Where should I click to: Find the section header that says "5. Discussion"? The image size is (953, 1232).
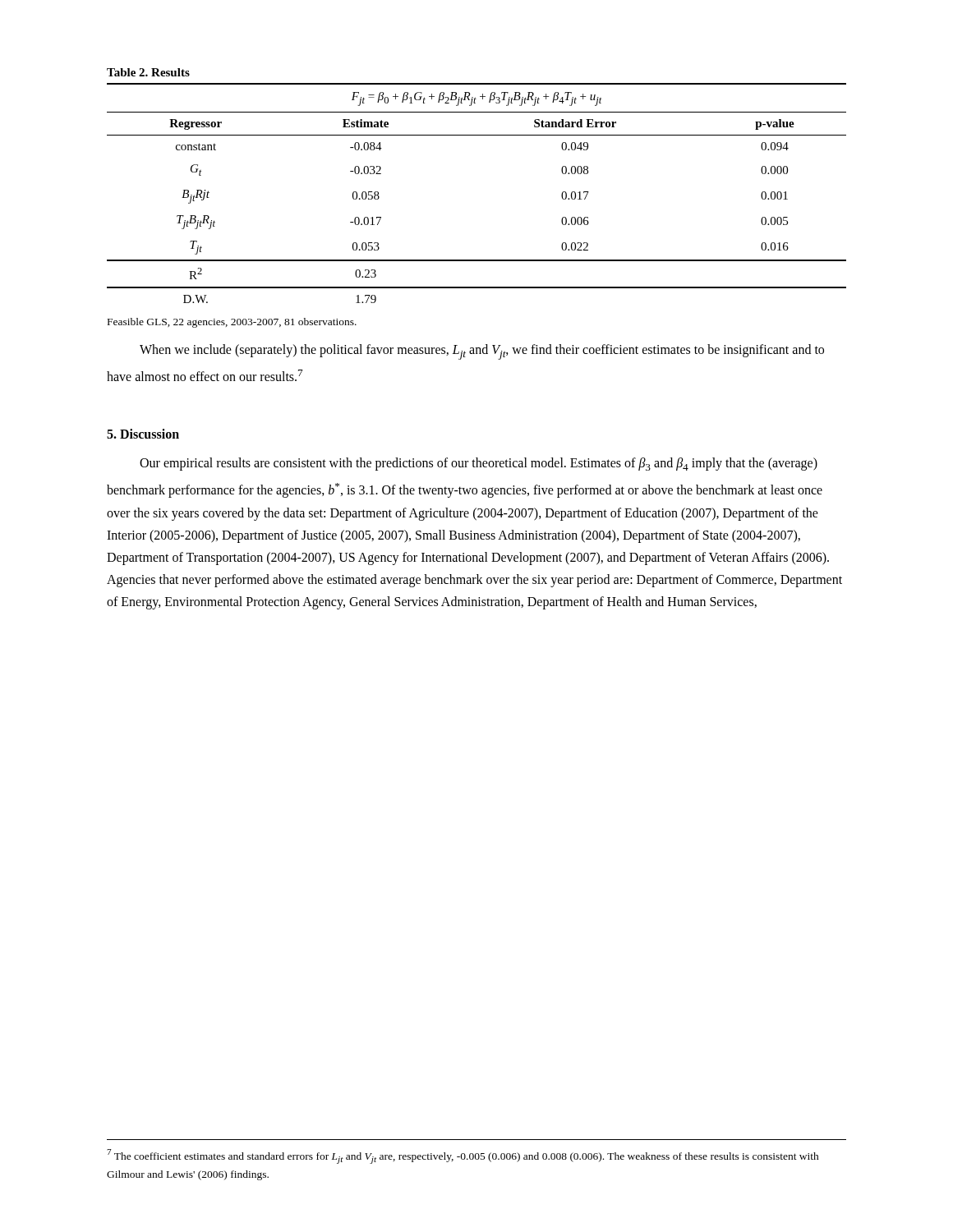click(143, 434)
